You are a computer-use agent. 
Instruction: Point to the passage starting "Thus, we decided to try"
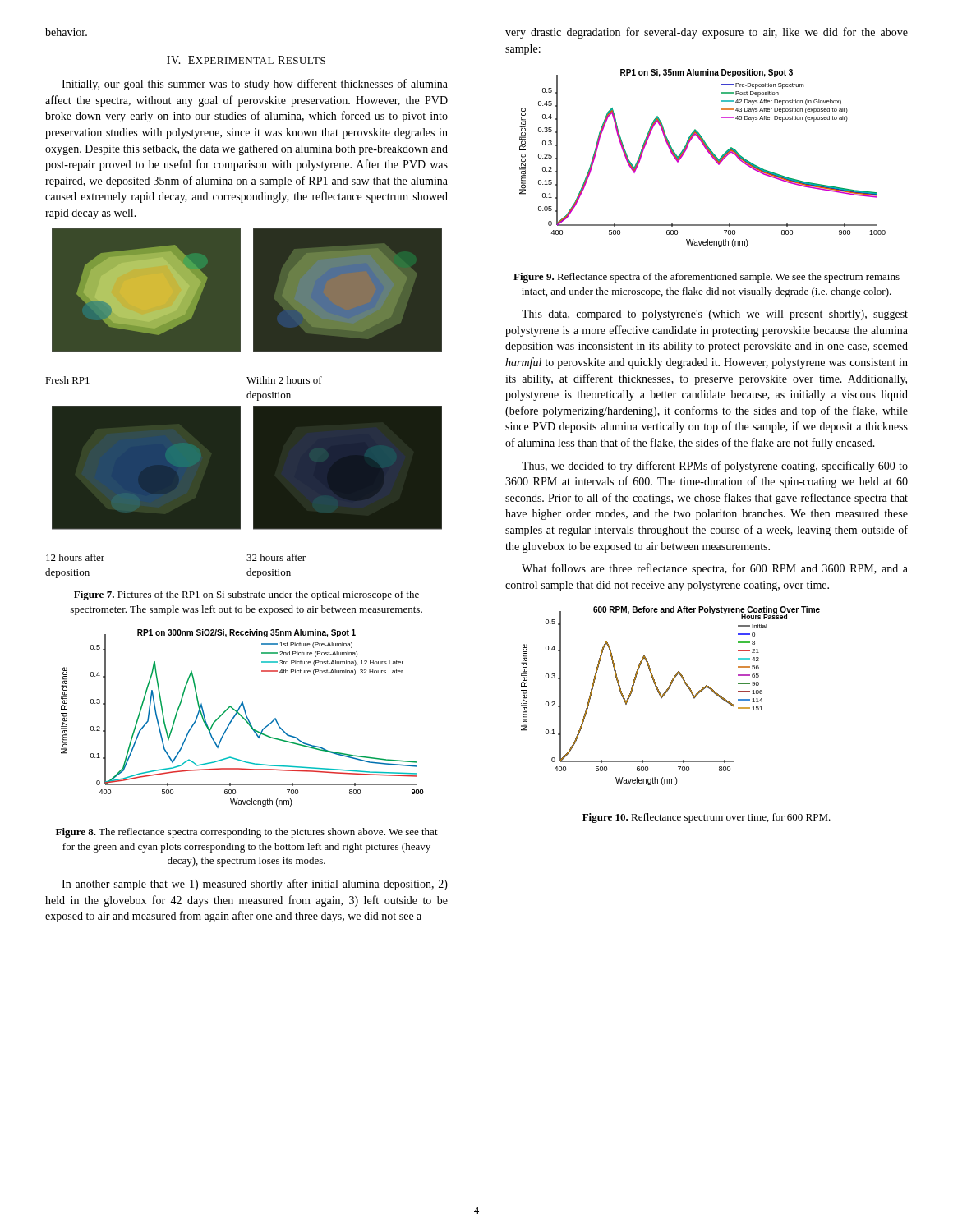click(x=707, y=506)
